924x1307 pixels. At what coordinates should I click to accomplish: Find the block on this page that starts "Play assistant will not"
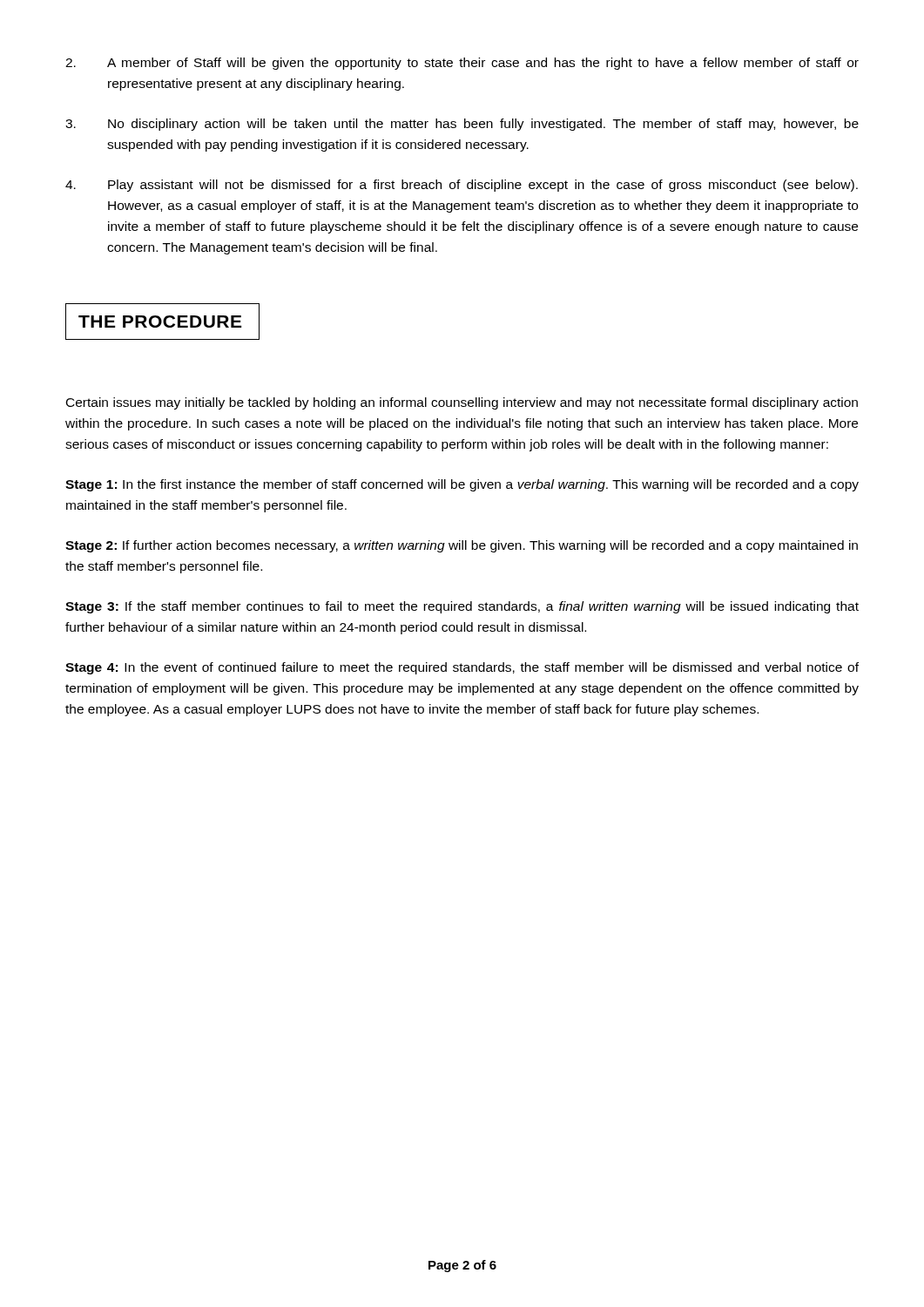462,216
